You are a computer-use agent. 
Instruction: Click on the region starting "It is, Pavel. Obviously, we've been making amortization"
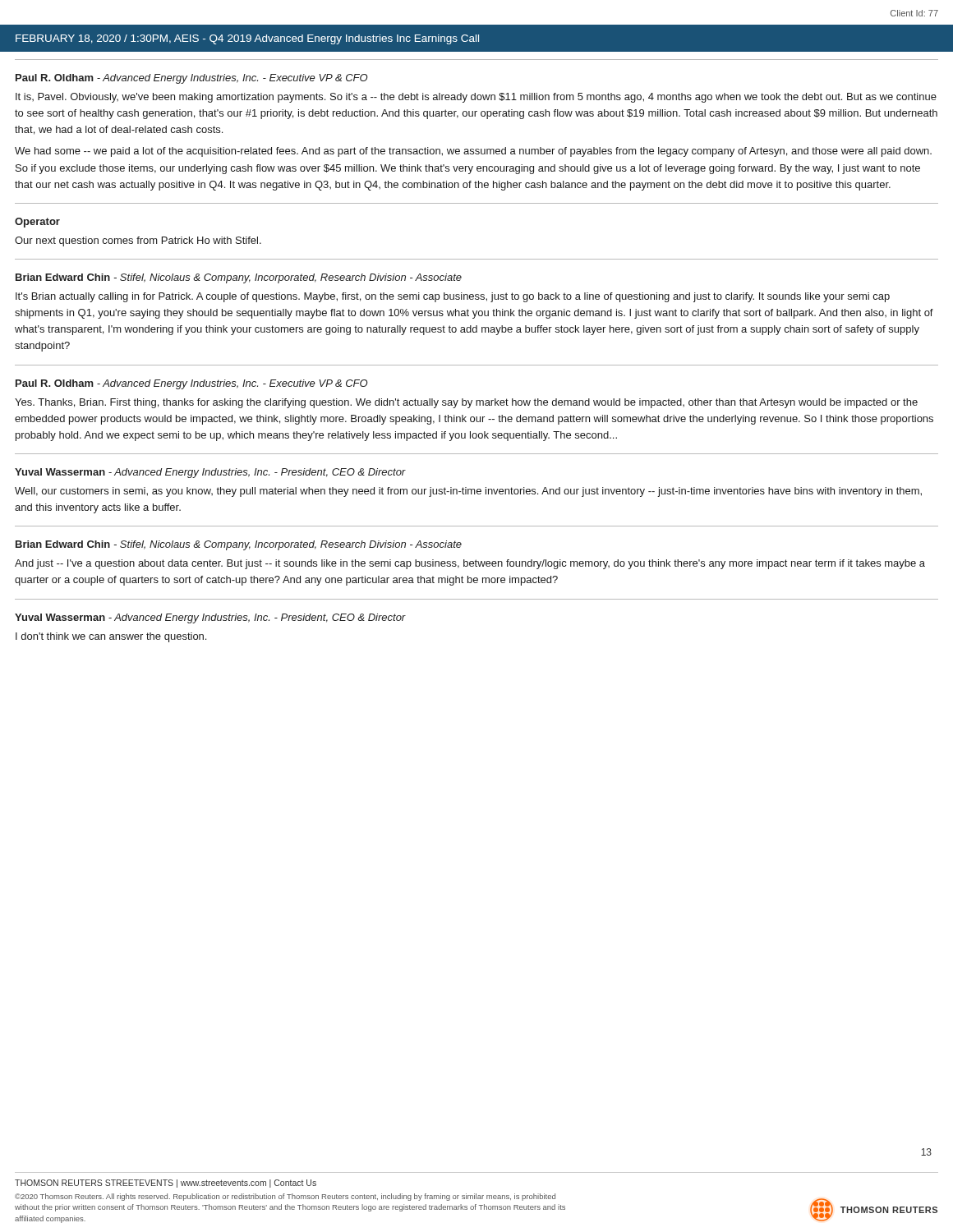coord(476,113)
